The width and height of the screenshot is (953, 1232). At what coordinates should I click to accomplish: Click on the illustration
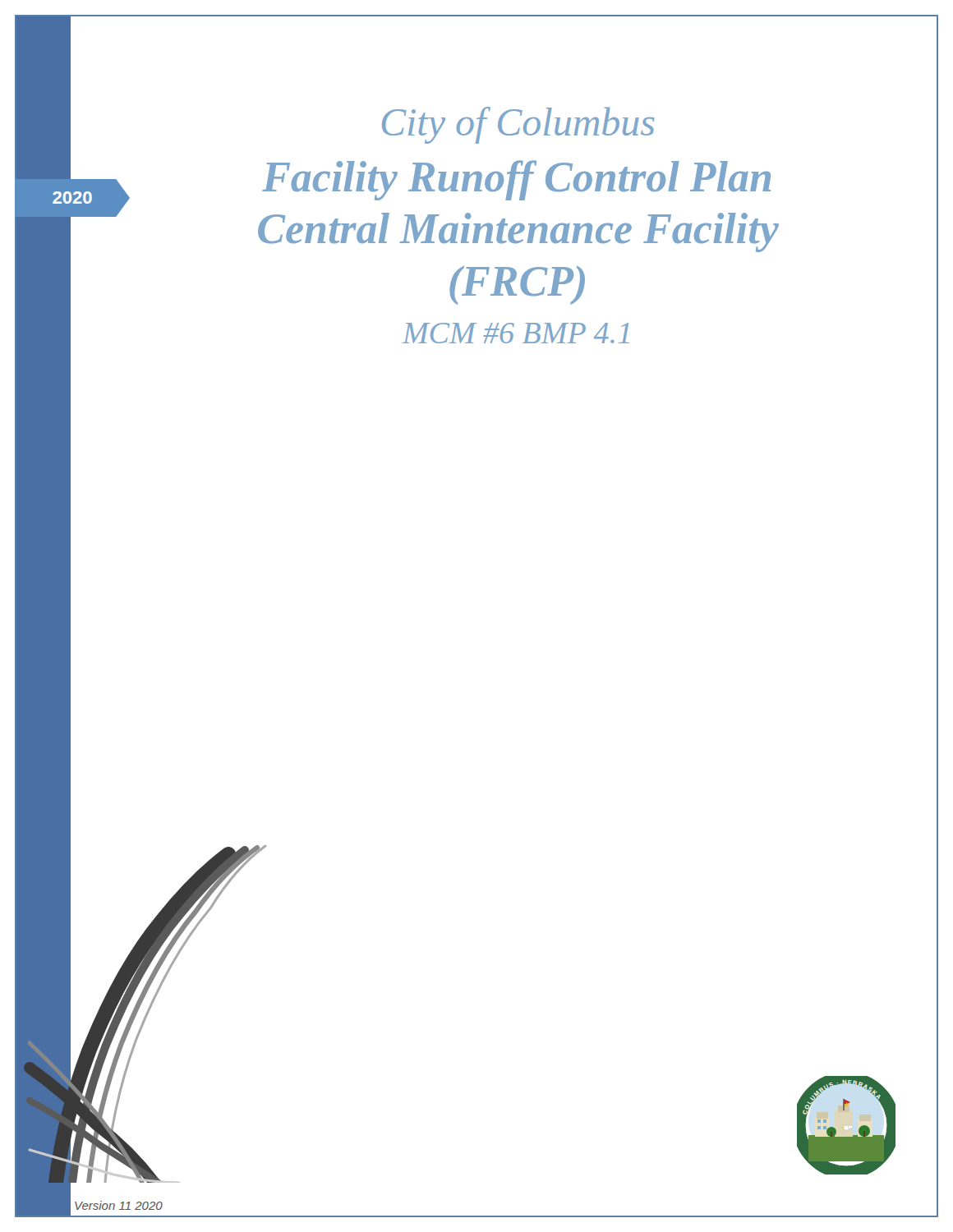142,994
